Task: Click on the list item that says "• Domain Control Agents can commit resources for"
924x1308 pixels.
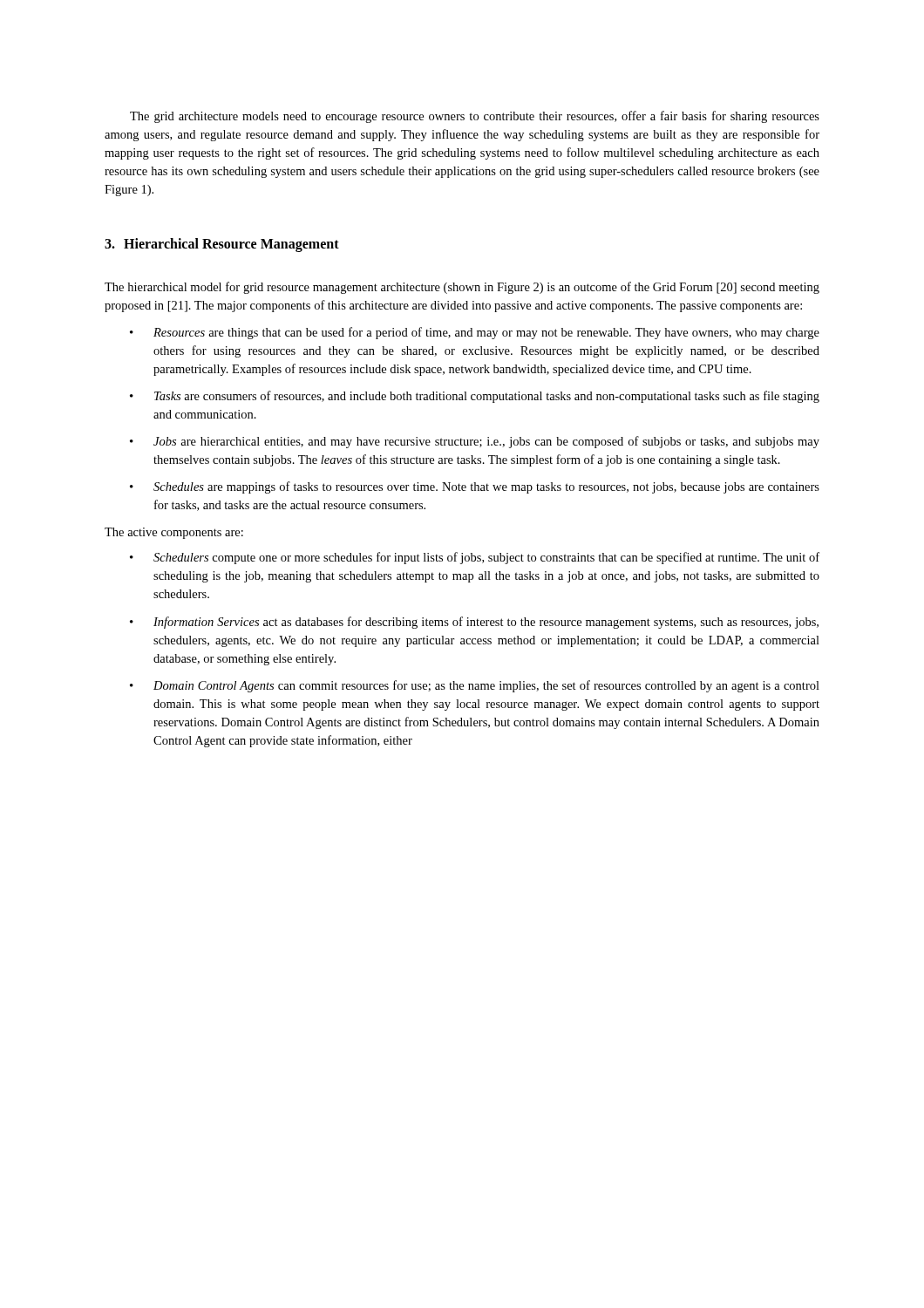Action: click(x=462, y=713)
